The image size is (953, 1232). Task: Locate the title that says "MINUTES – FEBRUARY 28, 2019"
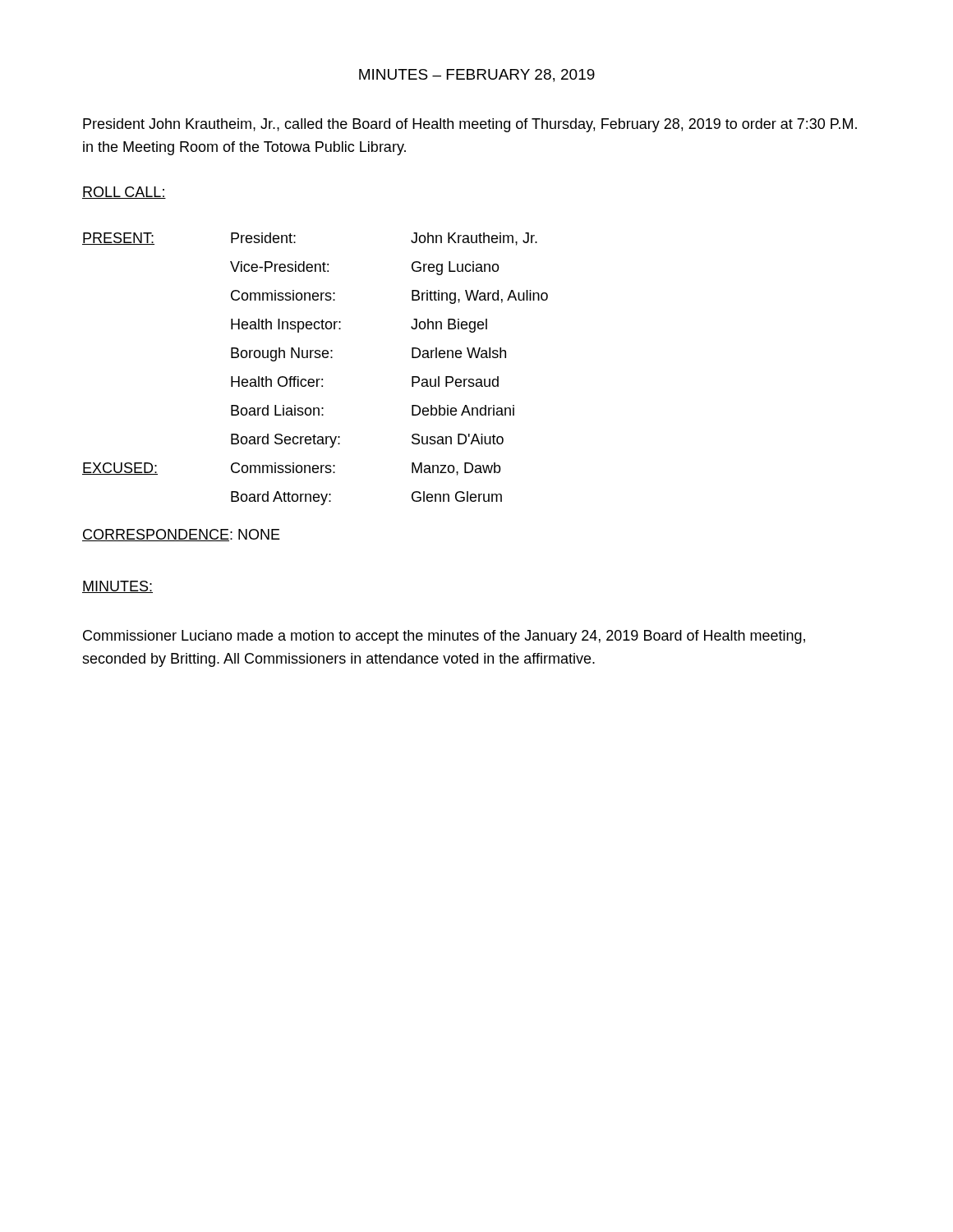[x=476, y=74]
